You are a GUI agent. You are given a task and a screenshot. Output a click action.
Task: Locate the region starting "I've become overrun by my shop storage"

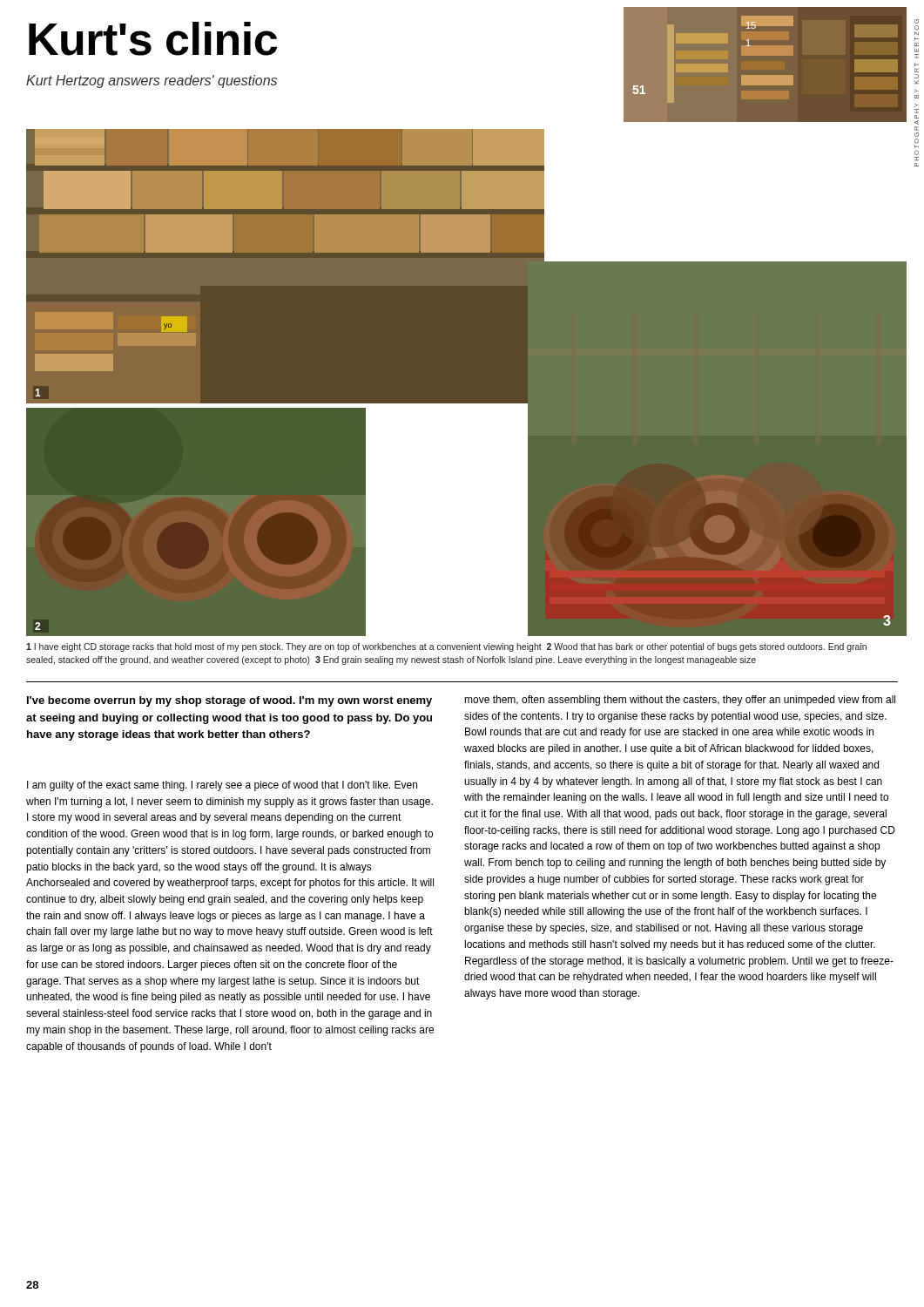point(230,717)
